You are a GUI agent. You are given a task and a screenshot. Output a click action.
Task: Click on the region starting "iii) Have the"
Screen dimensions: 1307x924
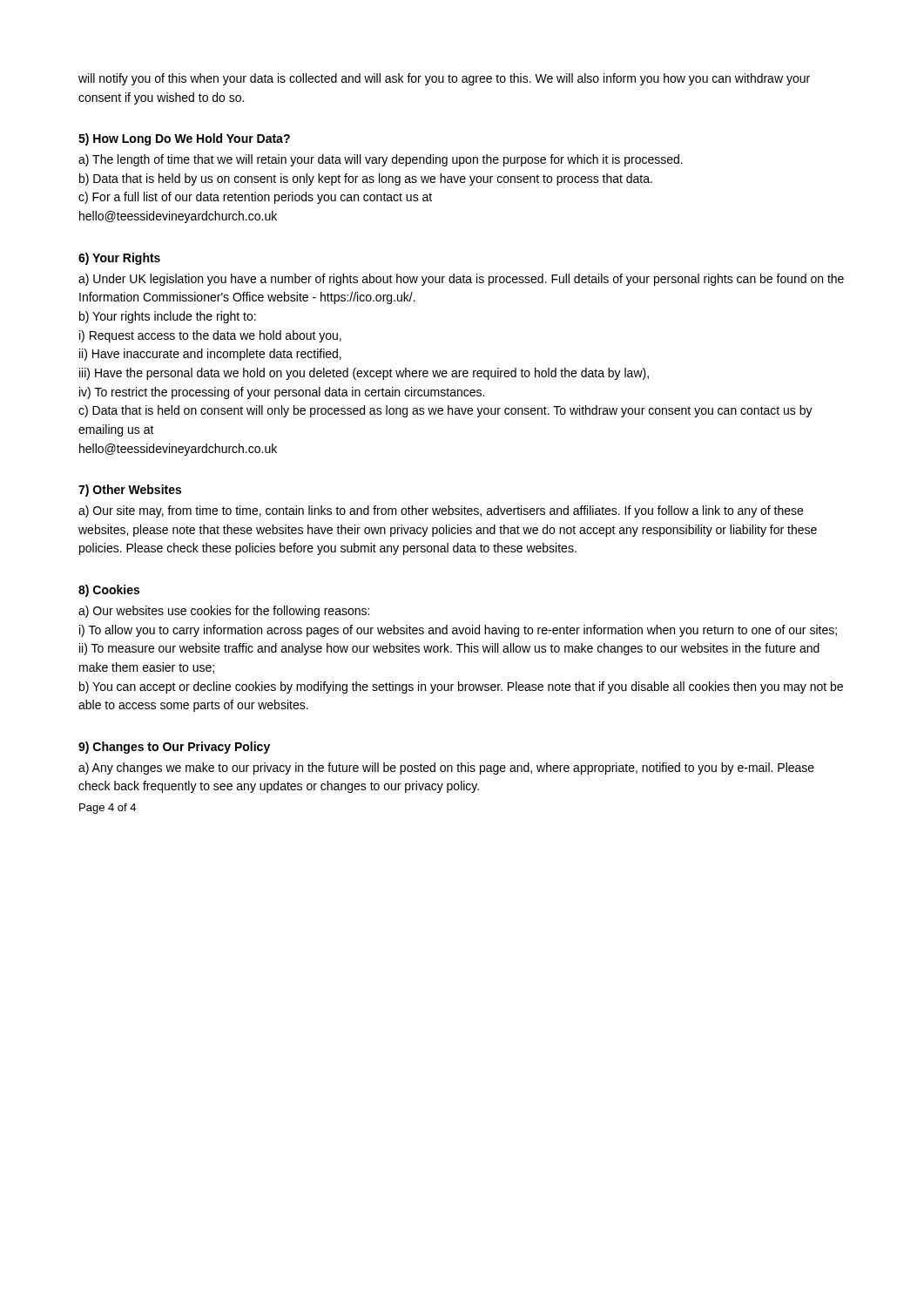coord(462,374)
